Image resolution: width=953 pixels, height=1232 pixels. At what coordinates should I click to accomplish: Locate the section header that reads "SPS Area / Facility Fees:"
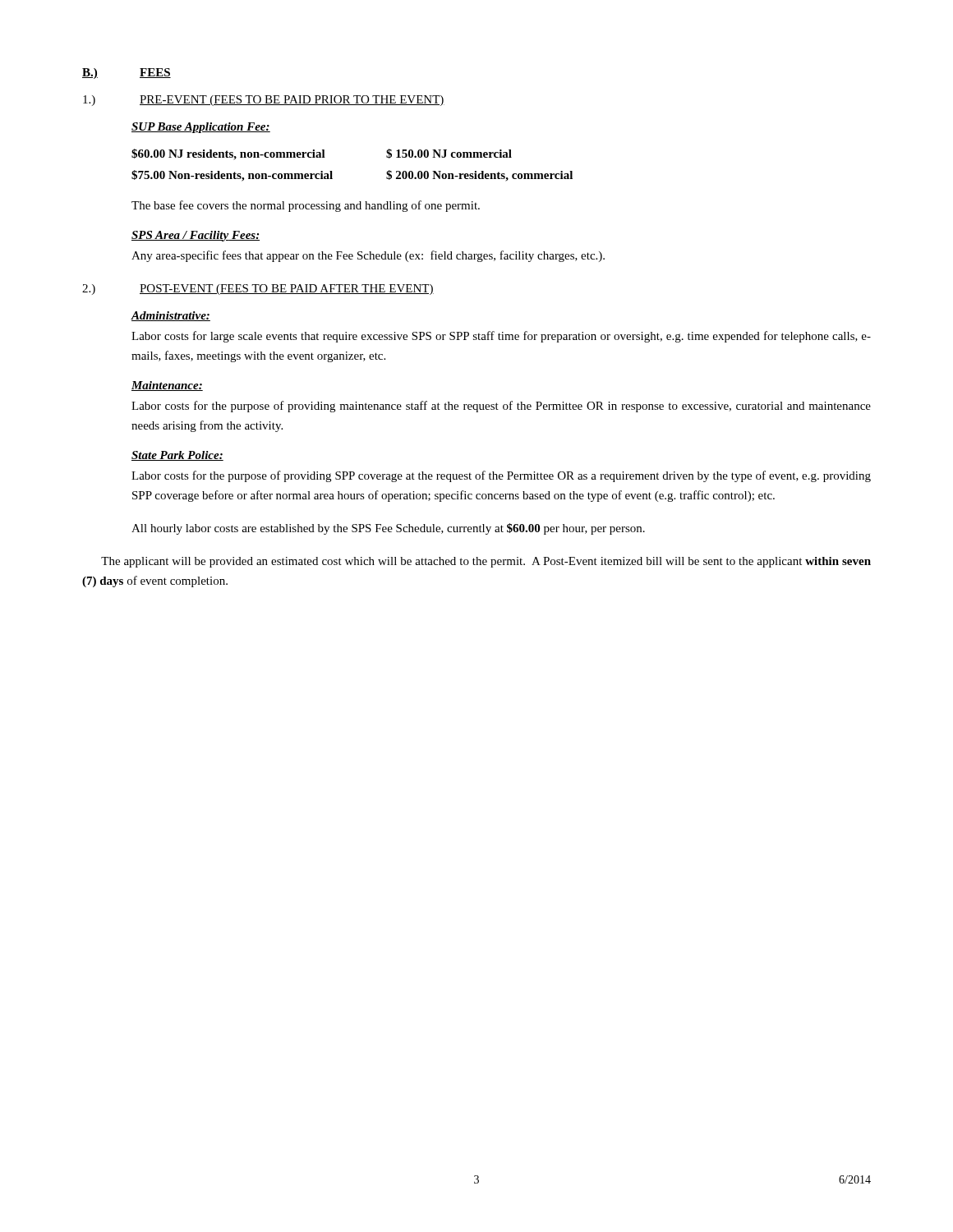click(x=196, y=235)
